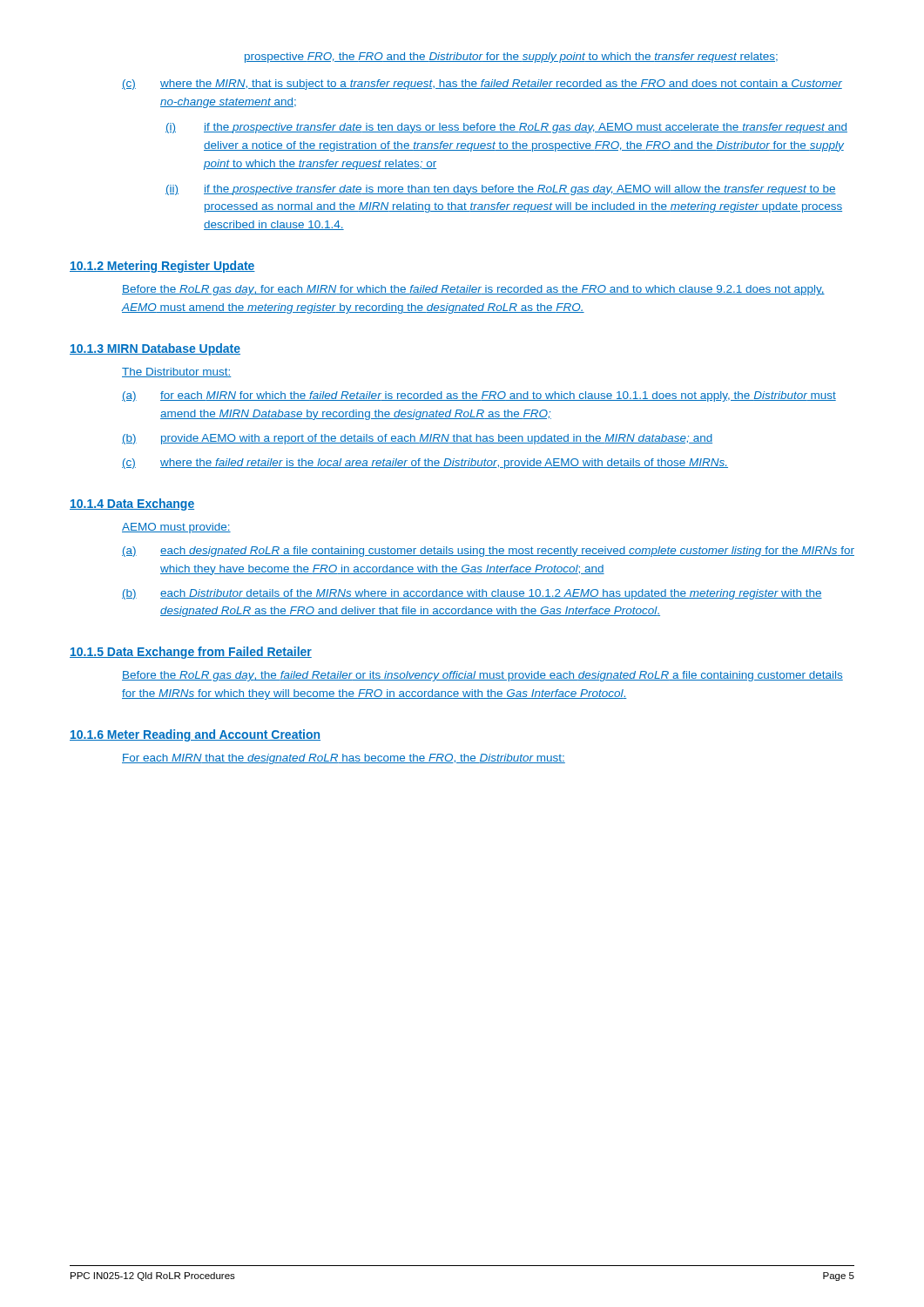Click on the block starting "10.1.6 Meter Reading"
Screen dimensions: 1307x924
[195, 735]
